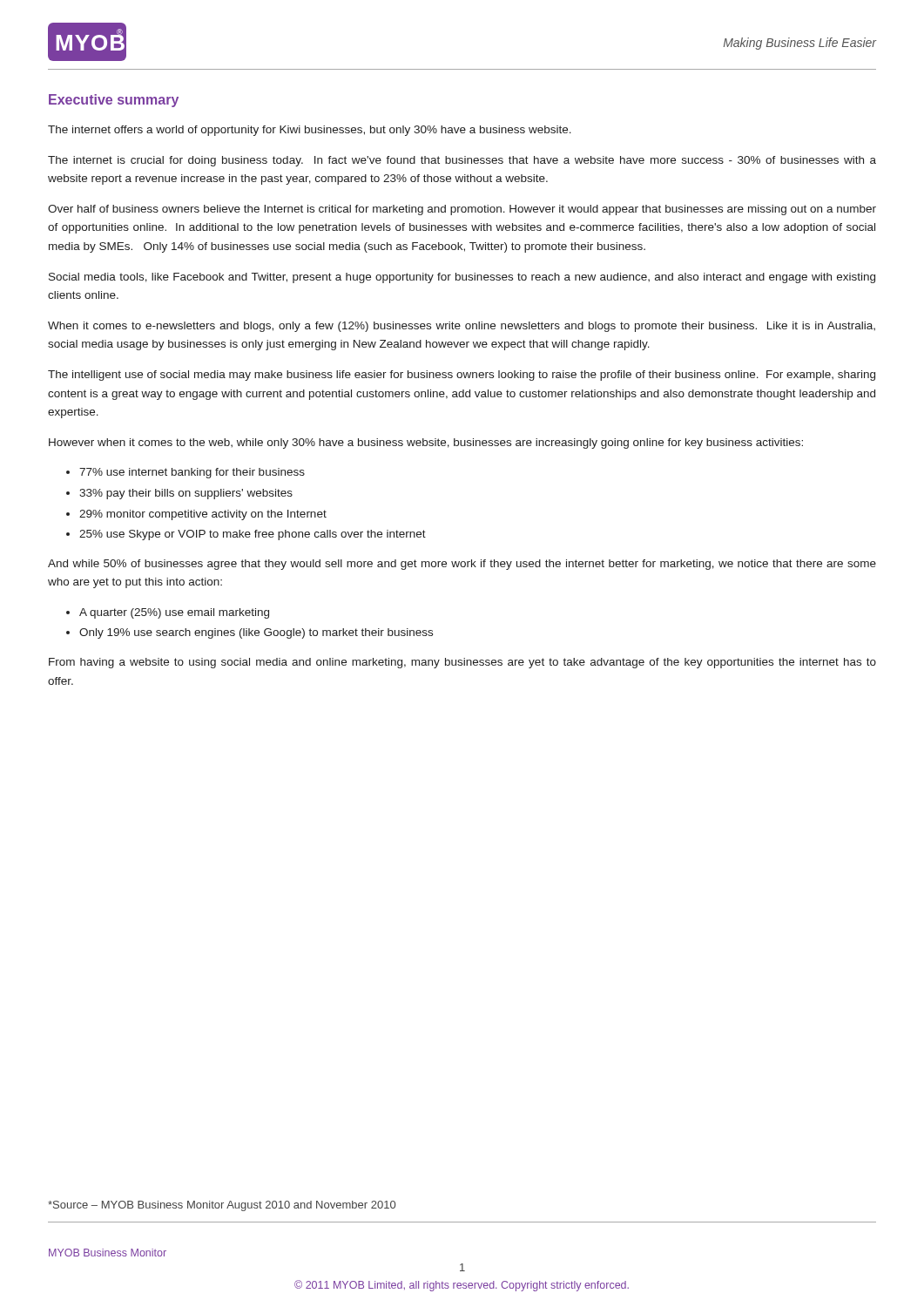
Task: Navigate to the region starting "The intelligent use of social media may"
Action: [462, 393]
